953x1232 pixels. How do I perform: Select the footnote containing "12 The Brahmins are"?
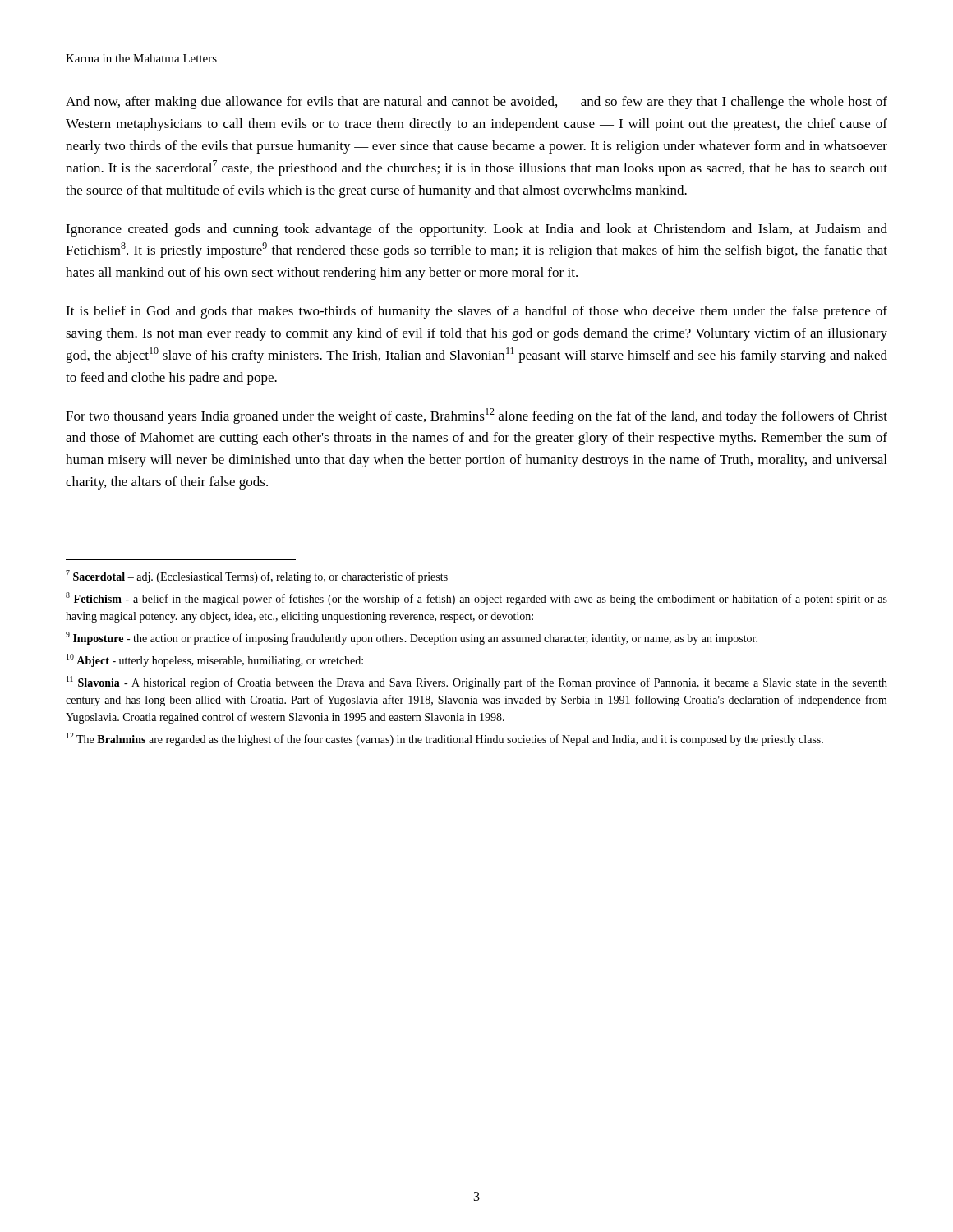[445, 739]
